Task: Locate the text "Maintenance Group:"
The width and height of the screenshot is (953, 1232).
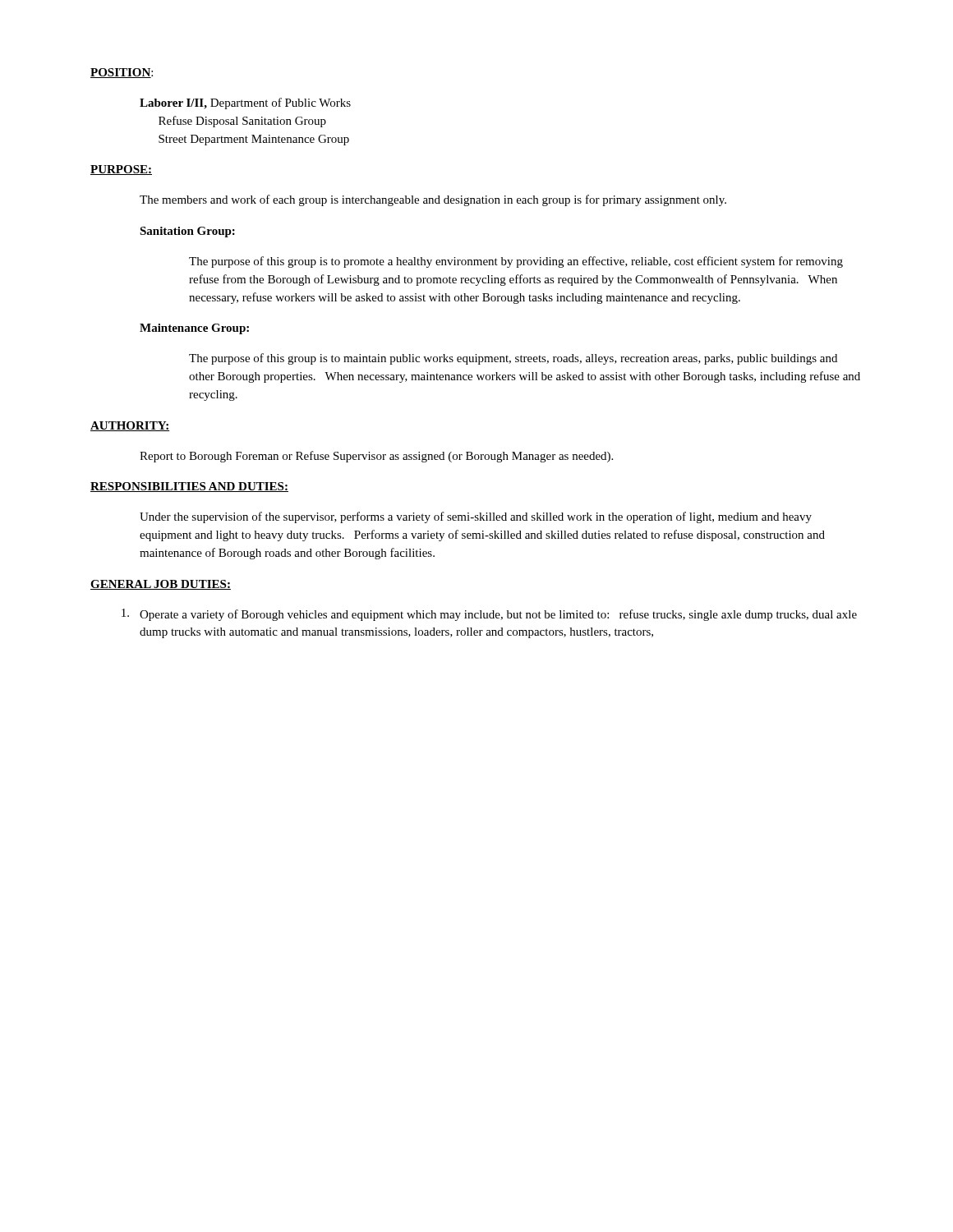Action: [195, 328]
